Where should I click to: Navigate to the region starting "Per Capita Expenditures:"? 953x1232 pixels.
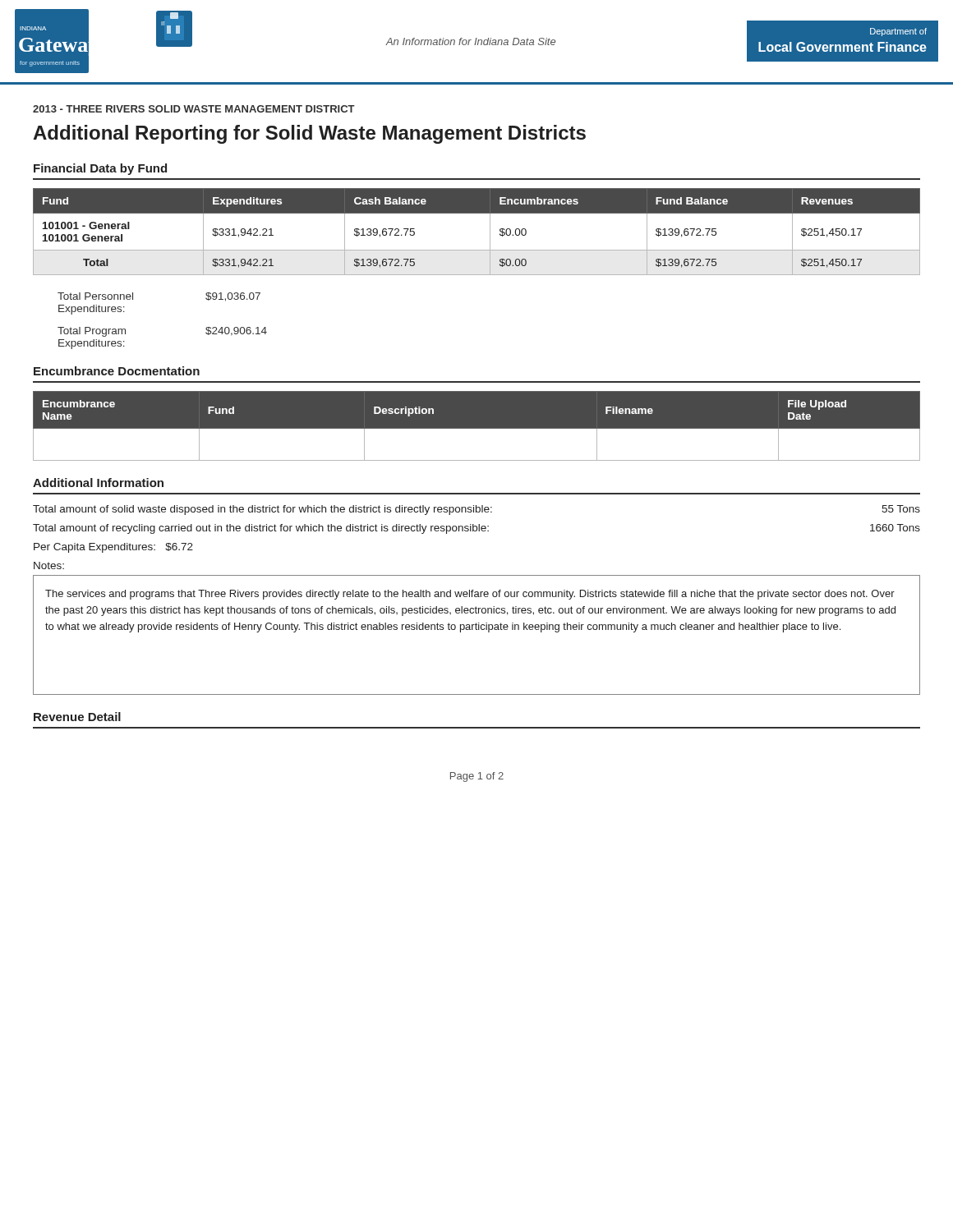click(113, 547)
